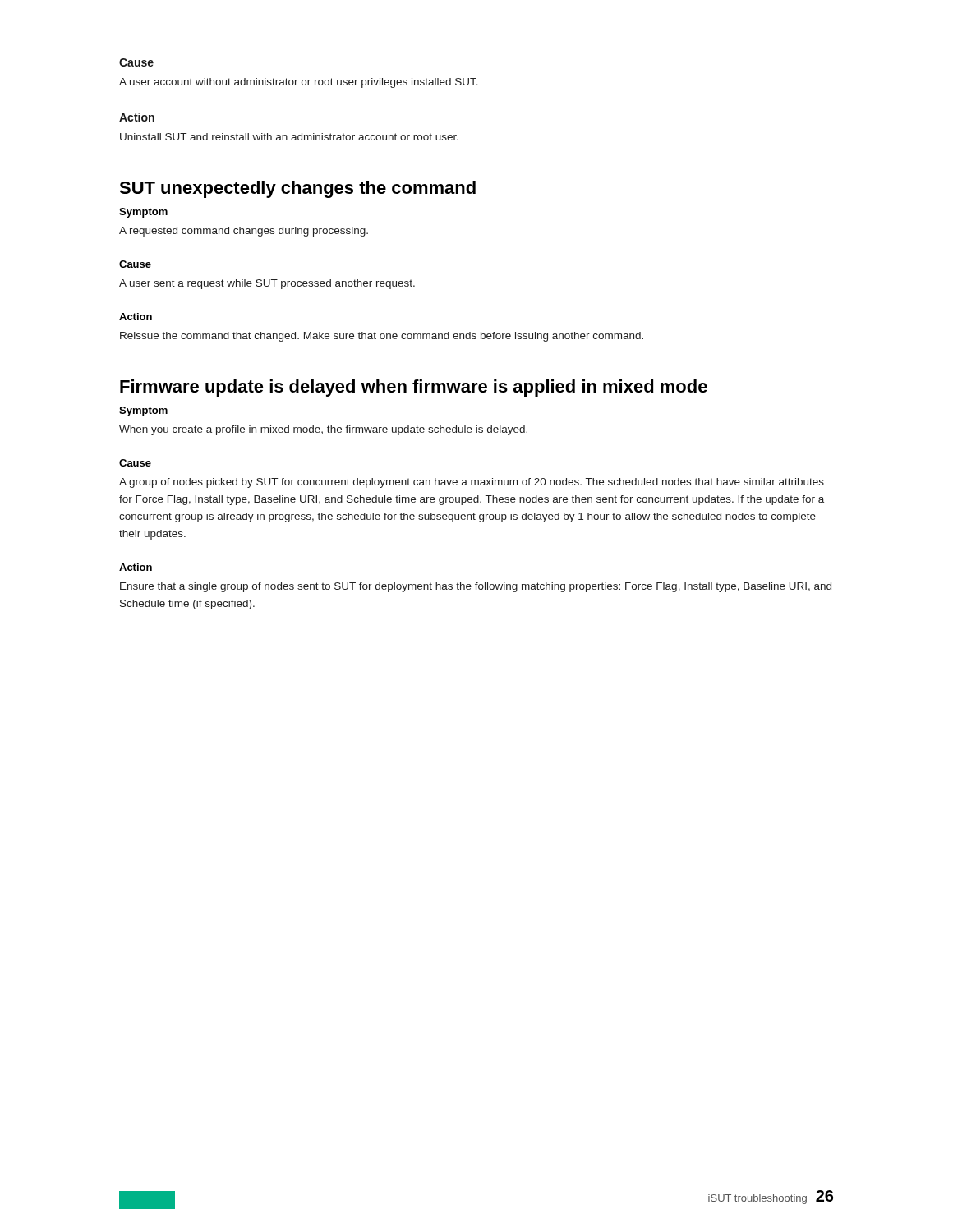This screenshot has height=1232, width=953.
Task: Locate the text block starting "Ensure that a single group of nodes sent"
Action: (x=476, y=595)
